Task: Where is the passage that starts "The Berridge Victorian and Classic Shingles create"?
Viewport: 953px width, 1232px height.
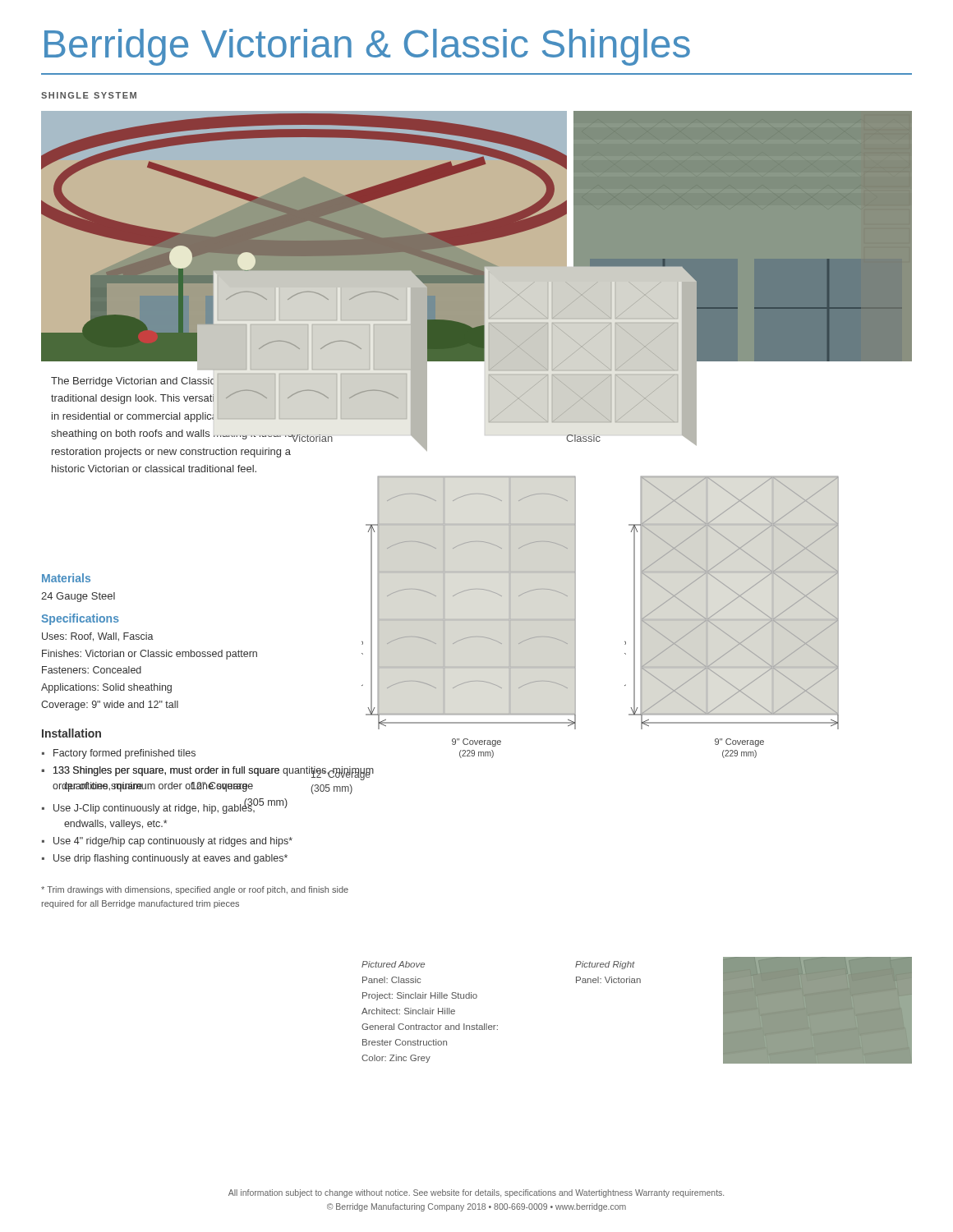Action: point(187,425)
